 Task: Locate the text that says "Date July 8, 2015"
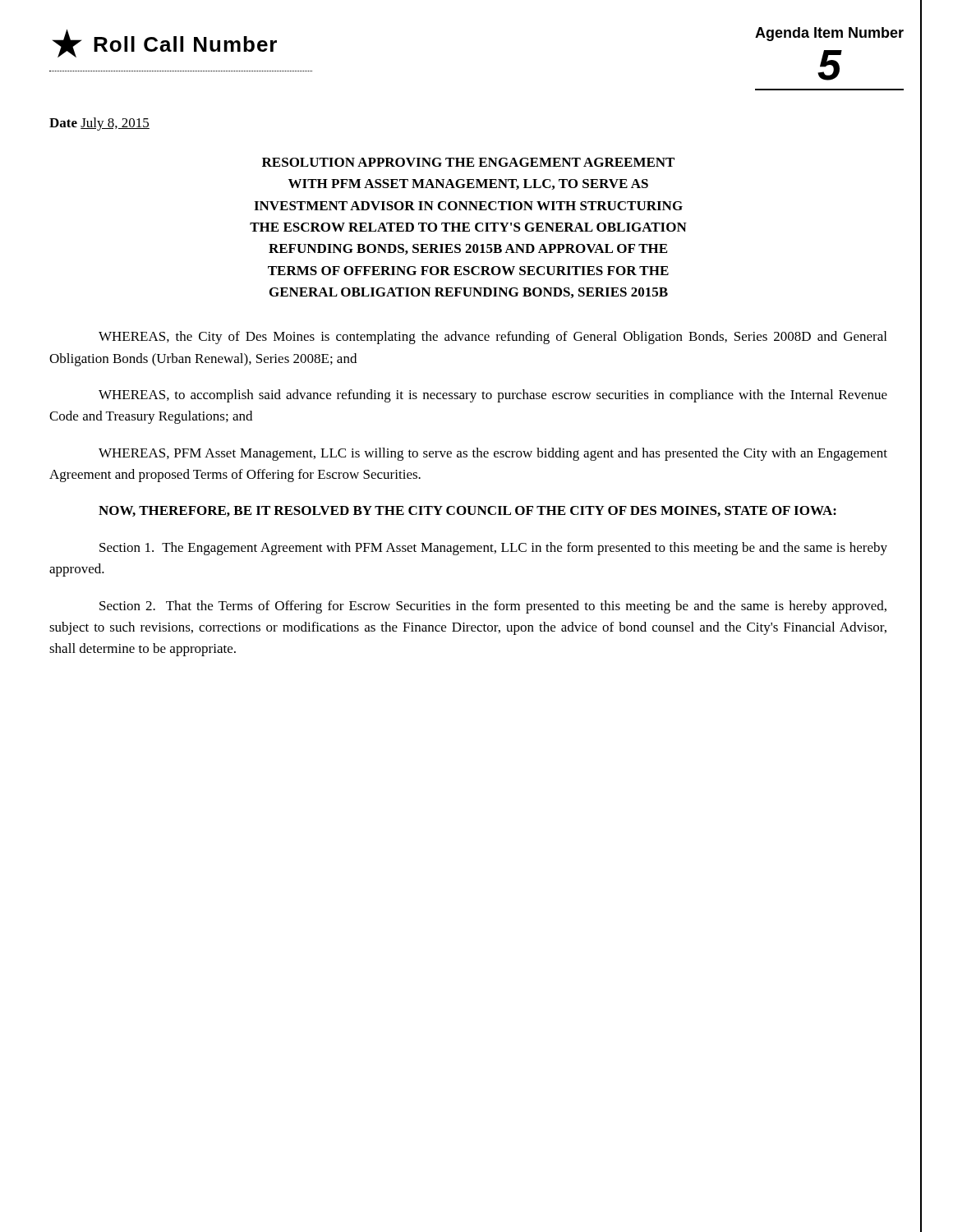point(99,123)
